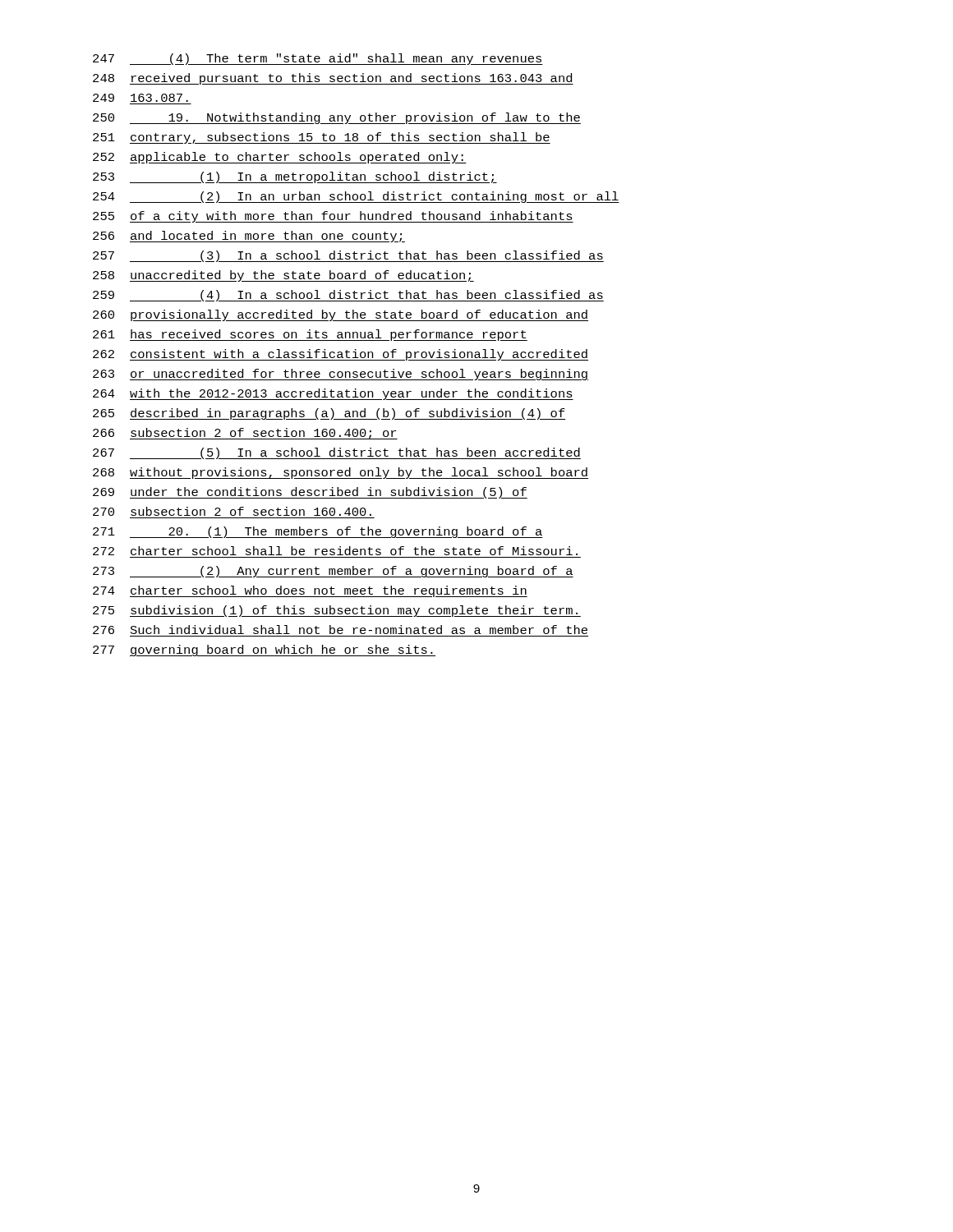This screenshot has height=1232, width=953.
Task: Find the block on this page that starts "274 charter school who does not"
Action: (x=476, y=592)
